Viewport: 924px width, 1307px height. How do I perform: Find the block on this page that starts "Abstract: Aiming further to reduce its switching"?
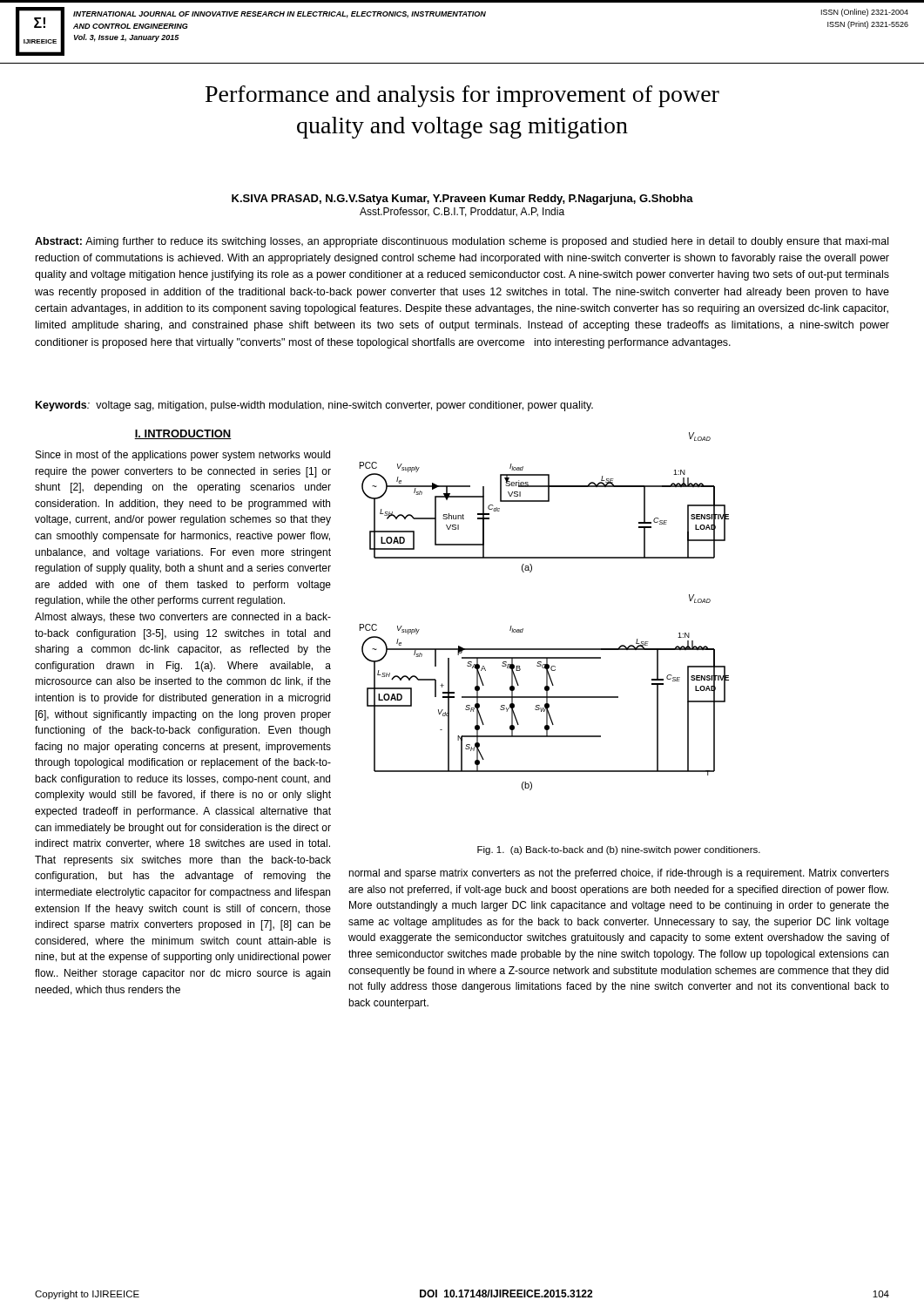(x=462, y=292)
